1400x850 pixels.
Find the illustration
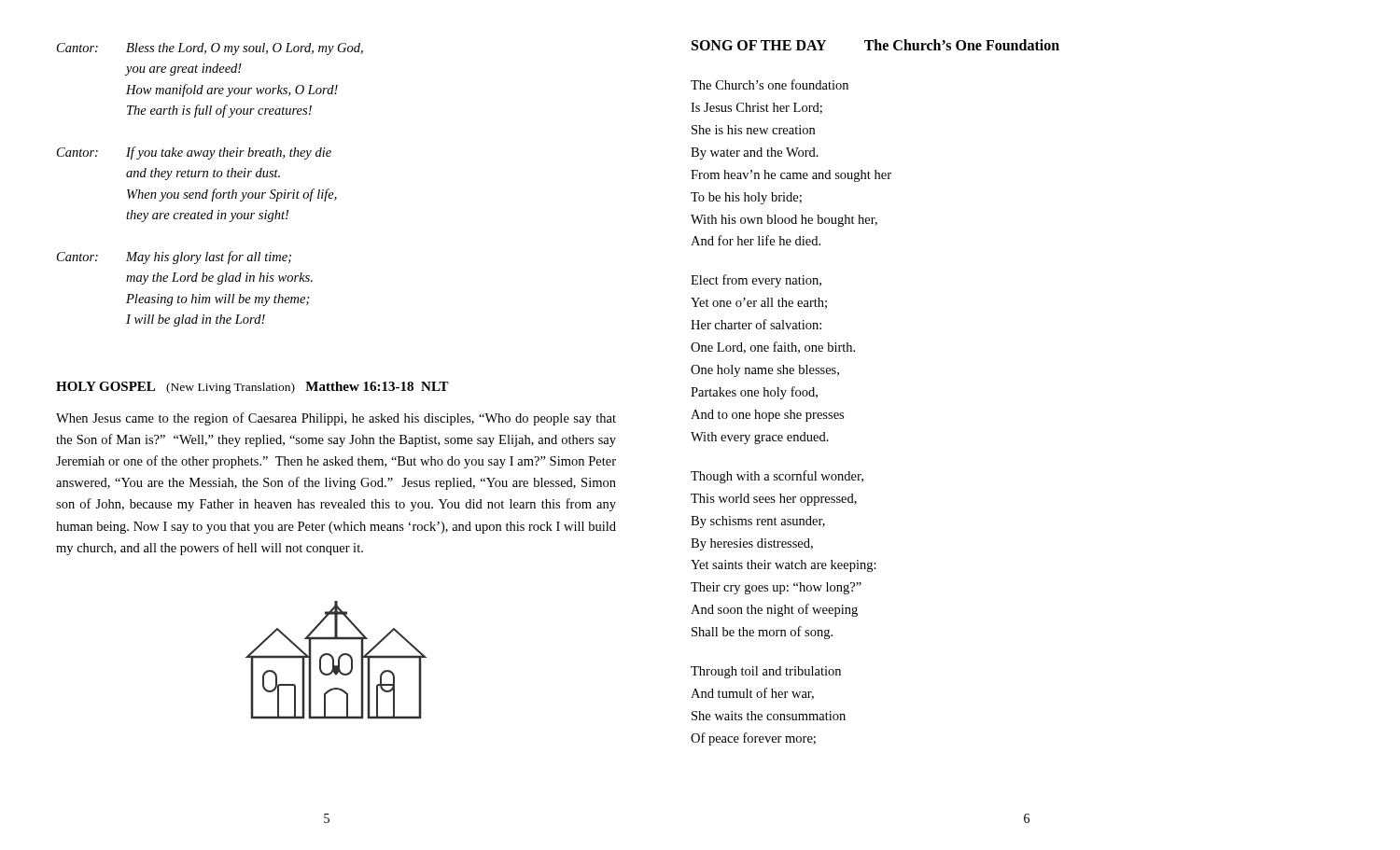point(336,657)
